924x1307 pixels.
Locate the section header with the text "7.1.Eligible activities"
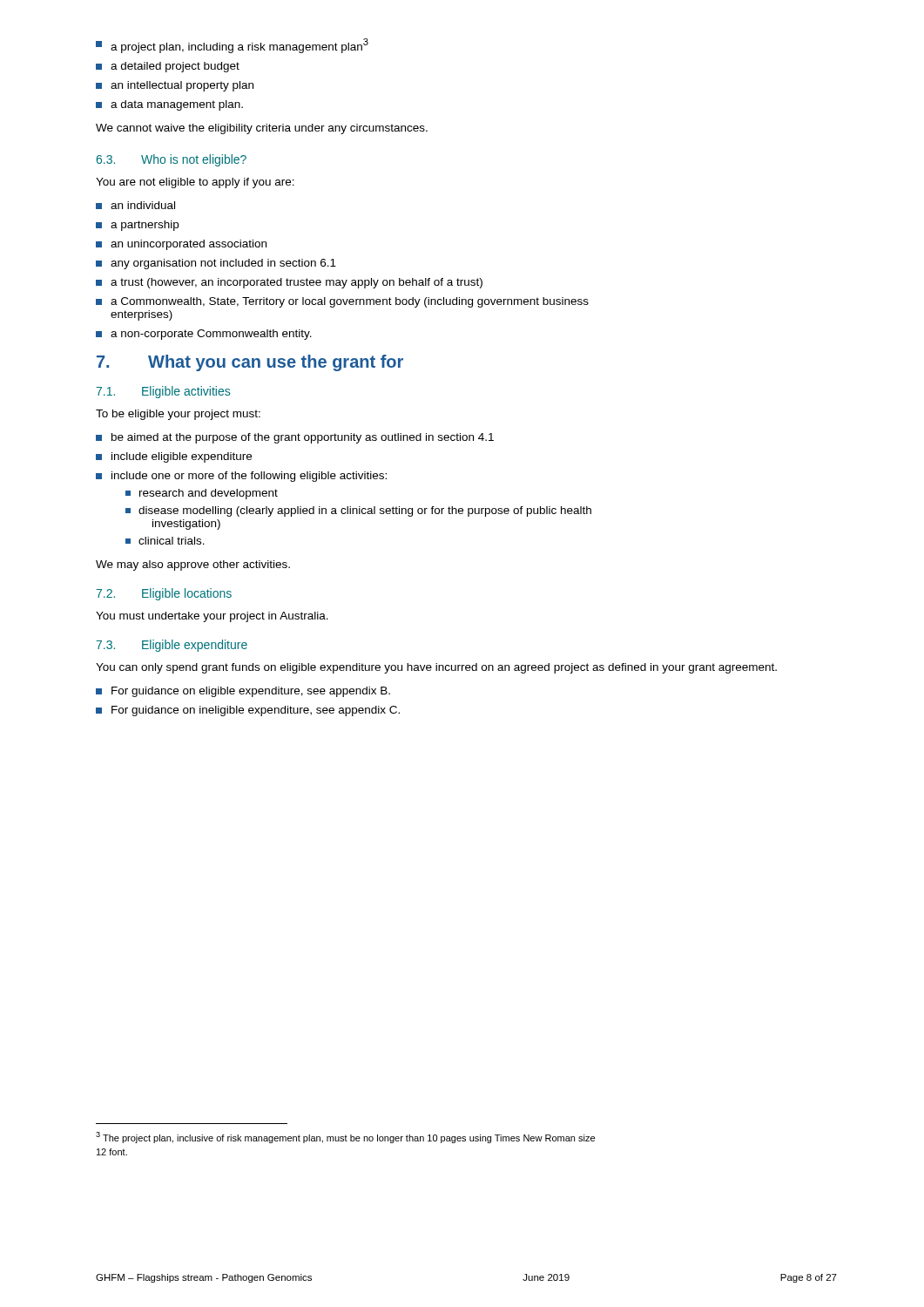(163, 392)
